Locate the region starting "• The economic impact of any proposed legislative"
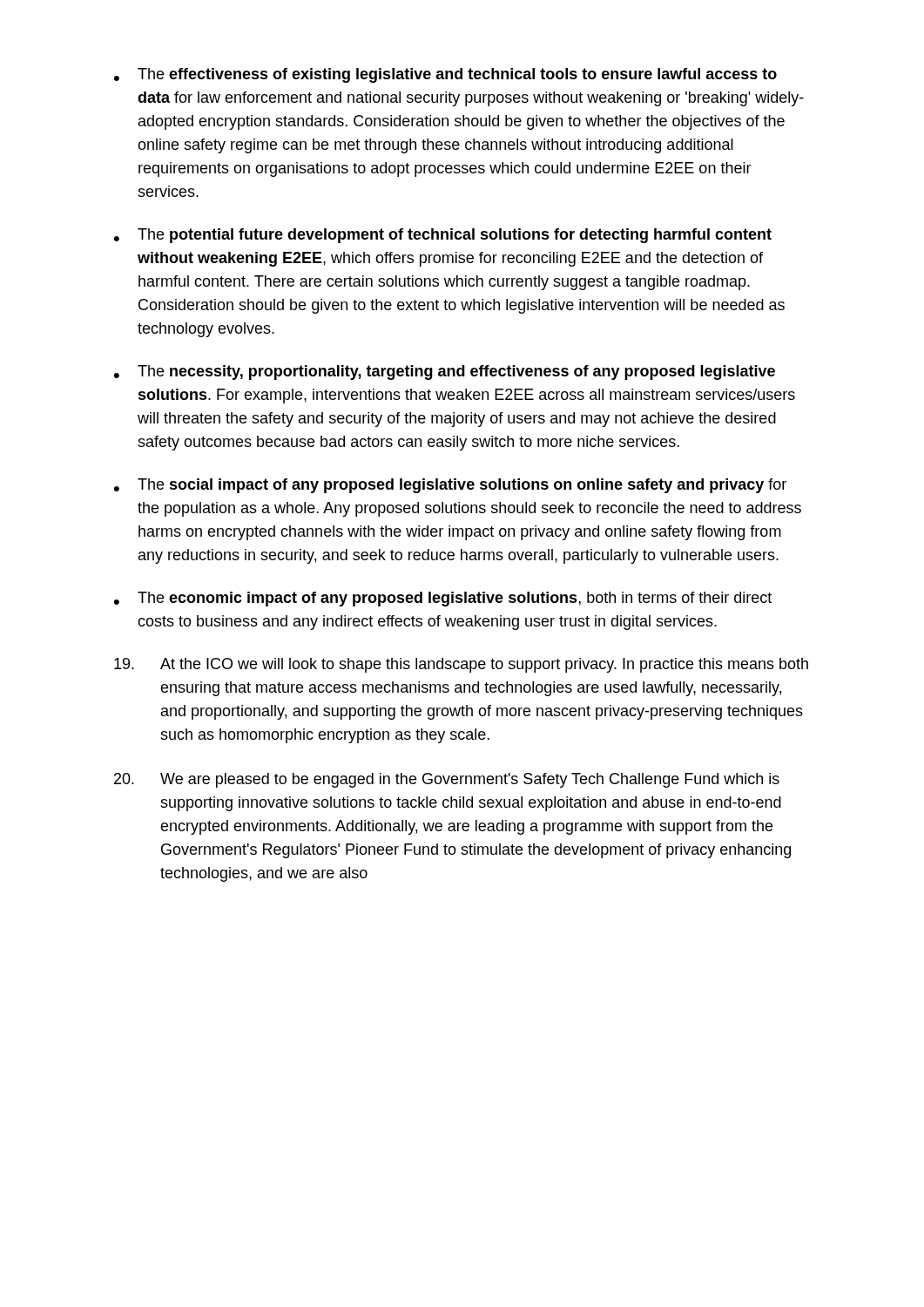The width and height of the screenshot is (924, 1307). (462, 610)
